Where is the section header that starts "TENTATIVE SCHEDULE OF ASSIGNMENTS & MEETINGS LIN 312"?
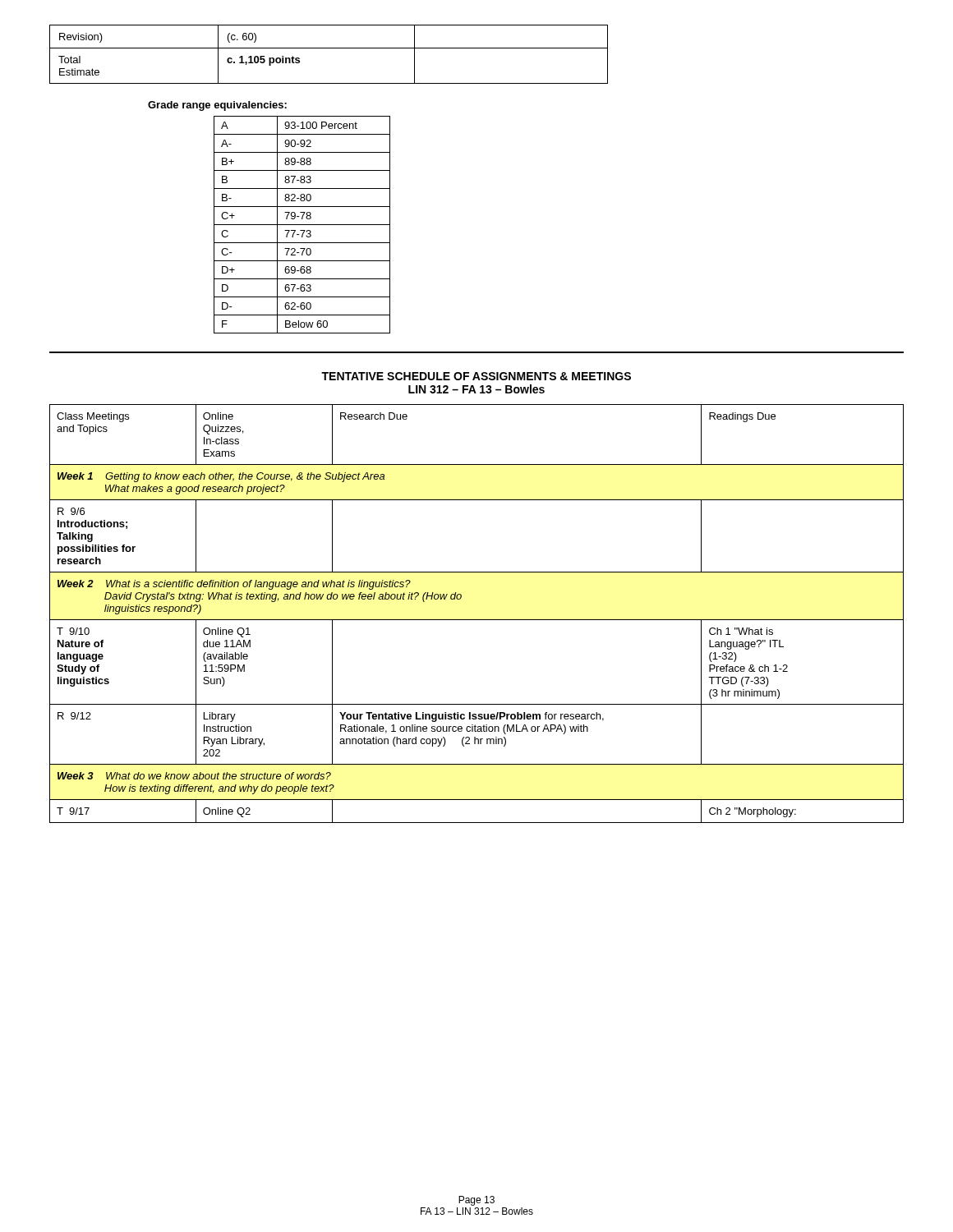953x1232 pixels. click(x=476, y=383)
